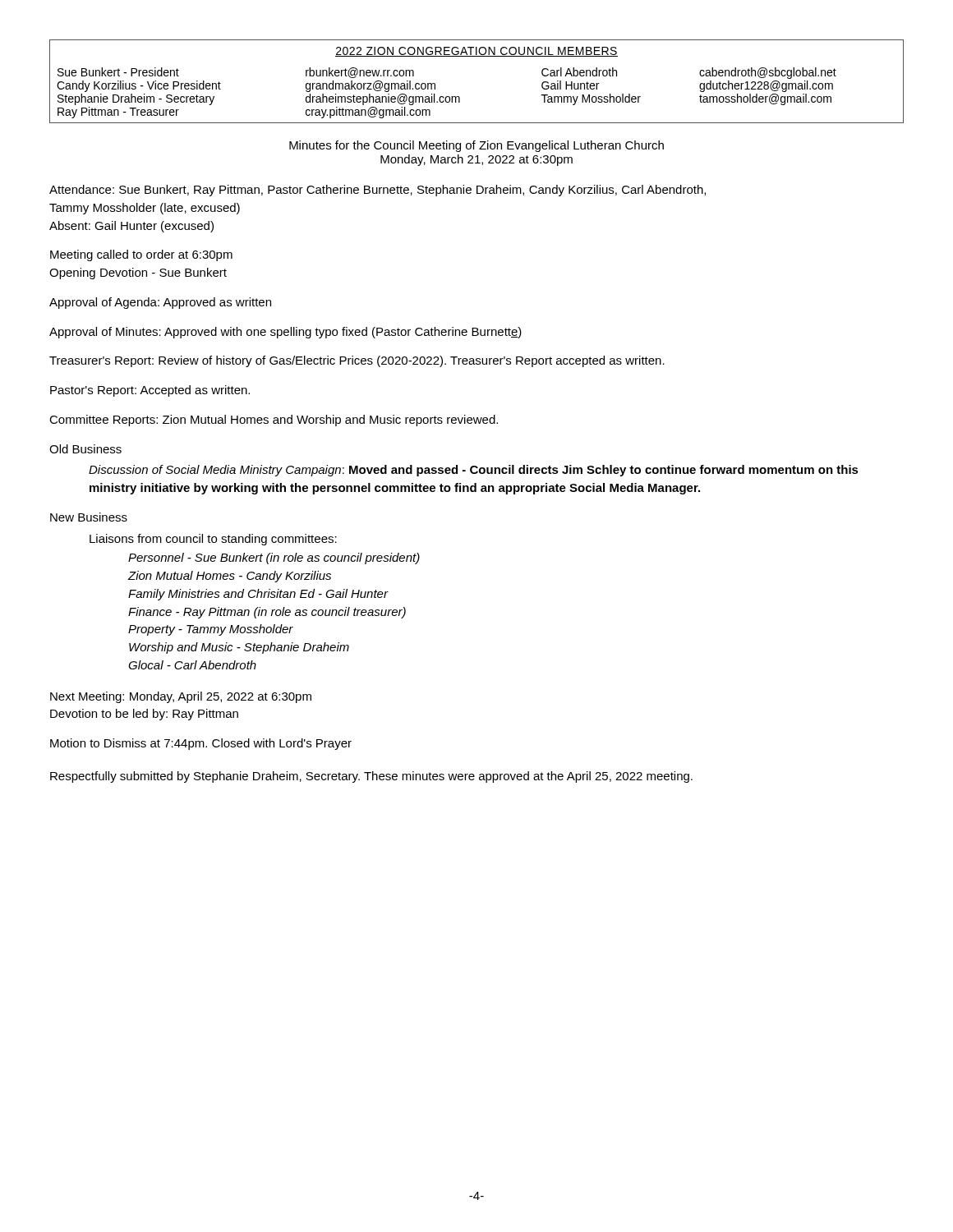Select the text starting "Personnel - Sue Bunkert (in role as"
Screen dimensions: 1232x953
[274, 557]
